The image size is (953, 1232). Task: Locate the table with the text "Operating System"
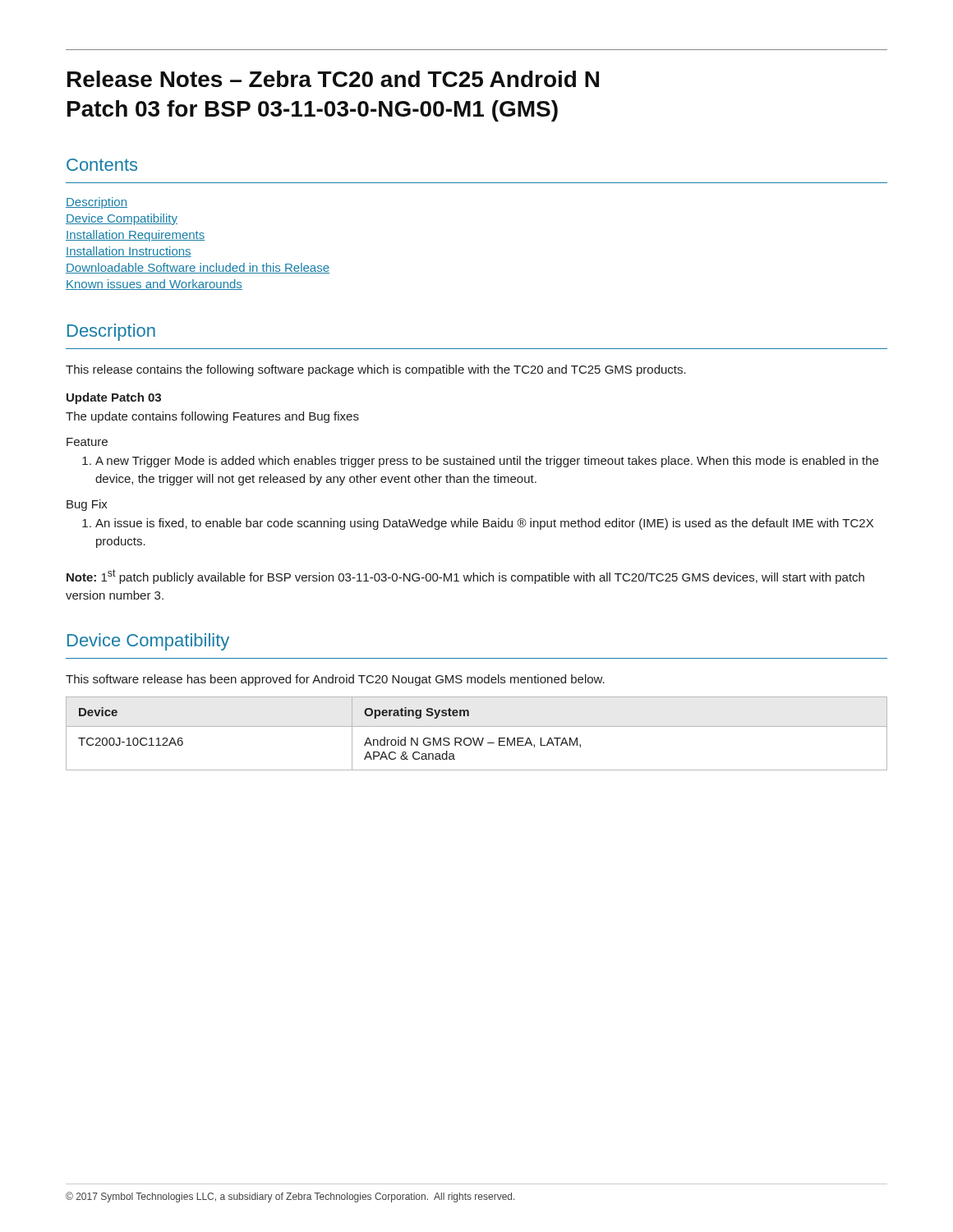coord(476,734)
